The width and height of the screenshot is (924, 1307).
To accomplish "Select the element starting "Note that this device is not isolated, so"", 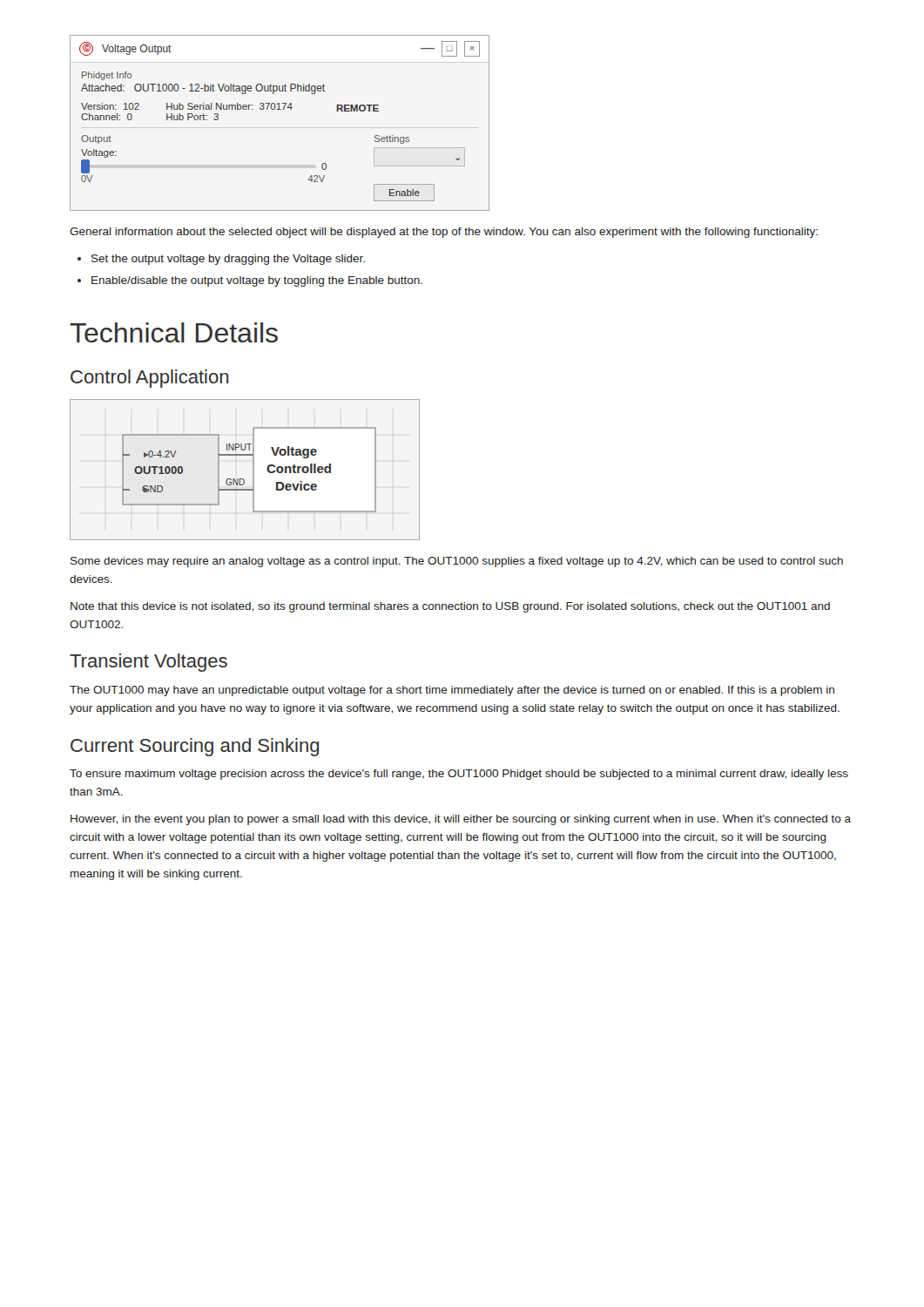I will [x=450, y=615].
